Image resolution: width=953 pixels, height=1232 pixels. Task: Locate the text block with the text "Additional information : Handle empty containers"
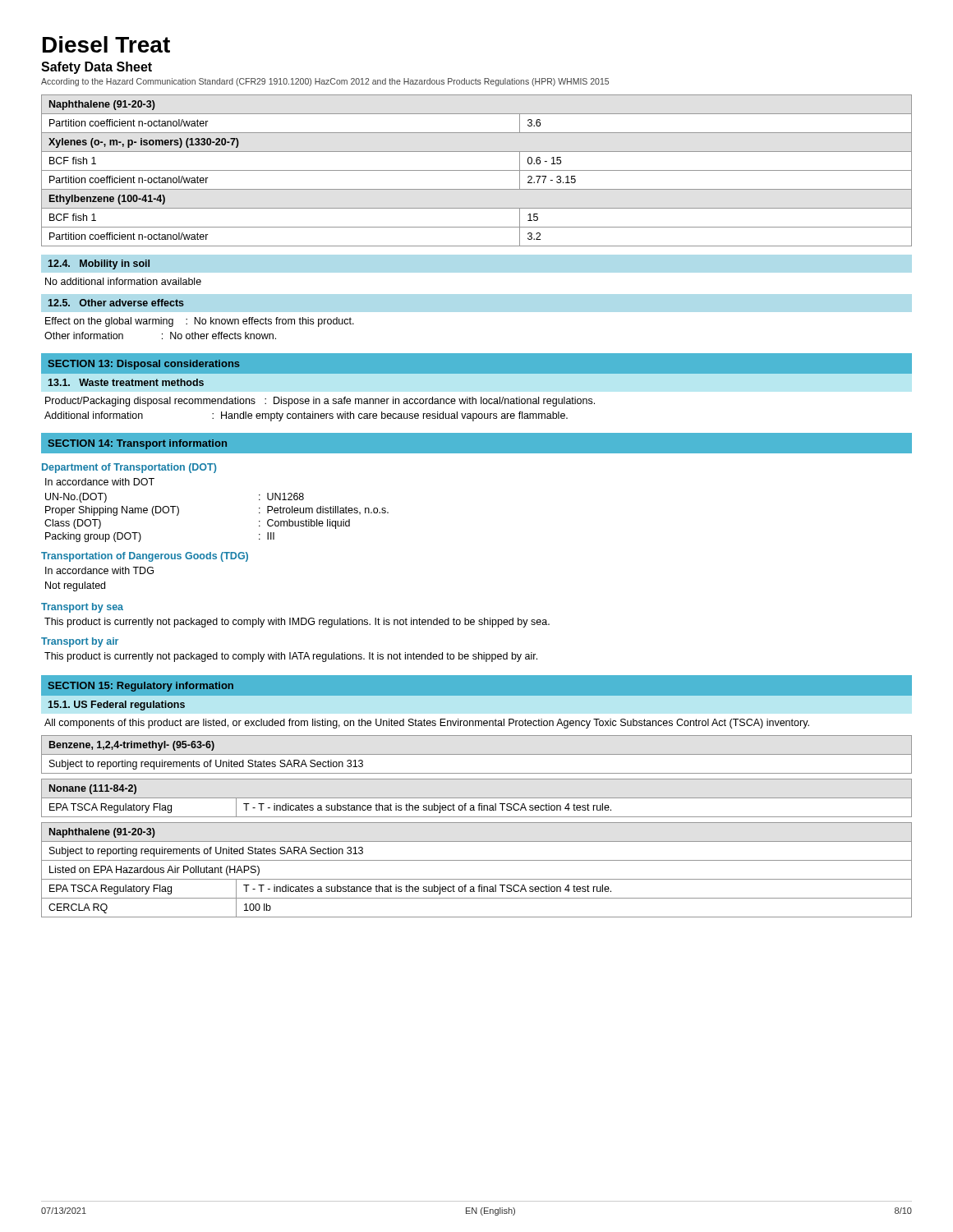(x=306, y=415)
